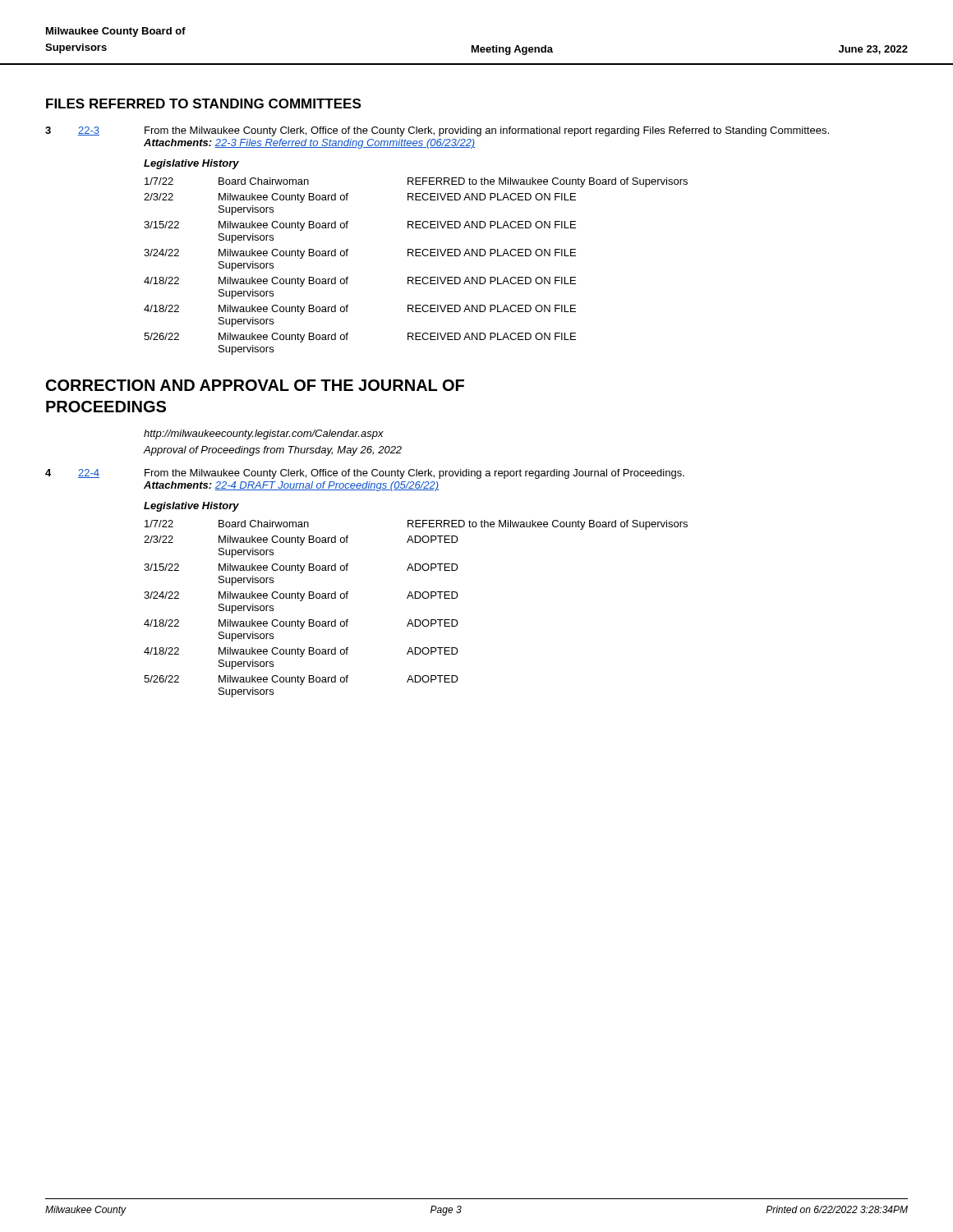Select the table that reads "RECEIVED AND PLACED ON FILE"
This screenshot has width=953, height=1232.
(x=526, y=265)
